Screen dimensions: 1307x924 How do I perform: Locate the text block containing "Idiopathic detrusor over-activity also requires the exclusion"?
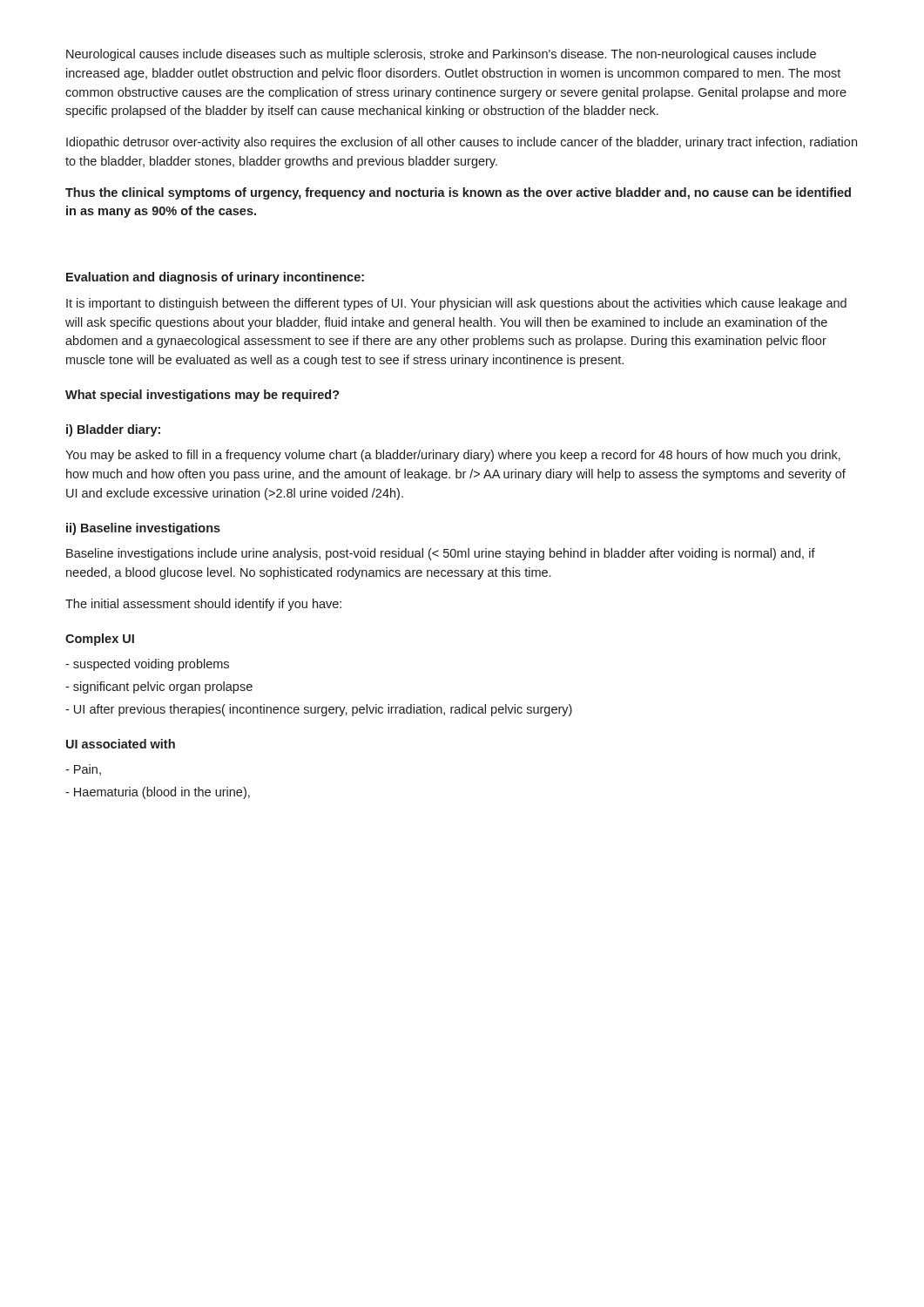(462, 151)
